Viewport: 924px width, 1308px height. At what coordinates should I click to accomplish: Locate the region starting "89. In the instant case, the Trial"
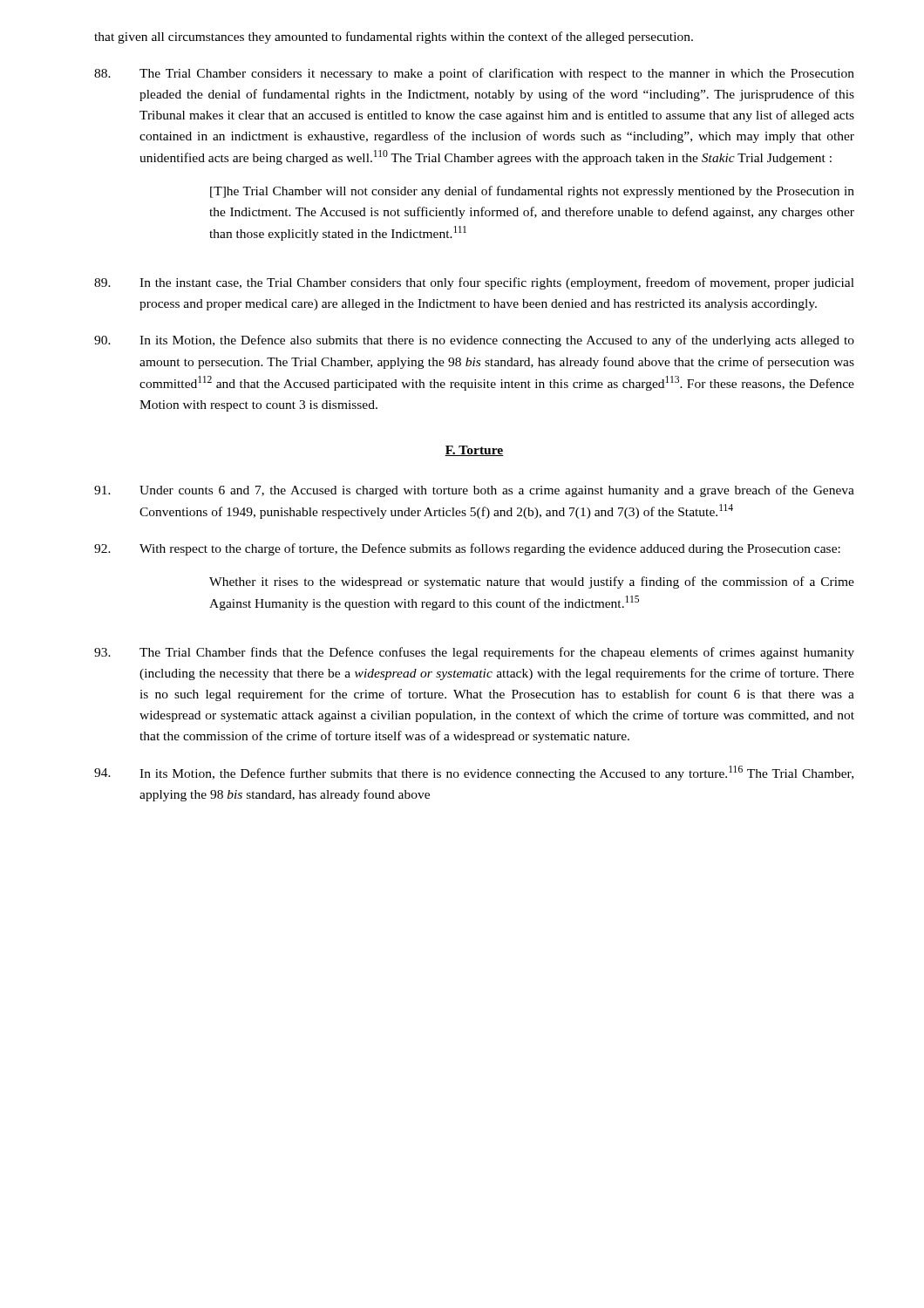[474, 293]
